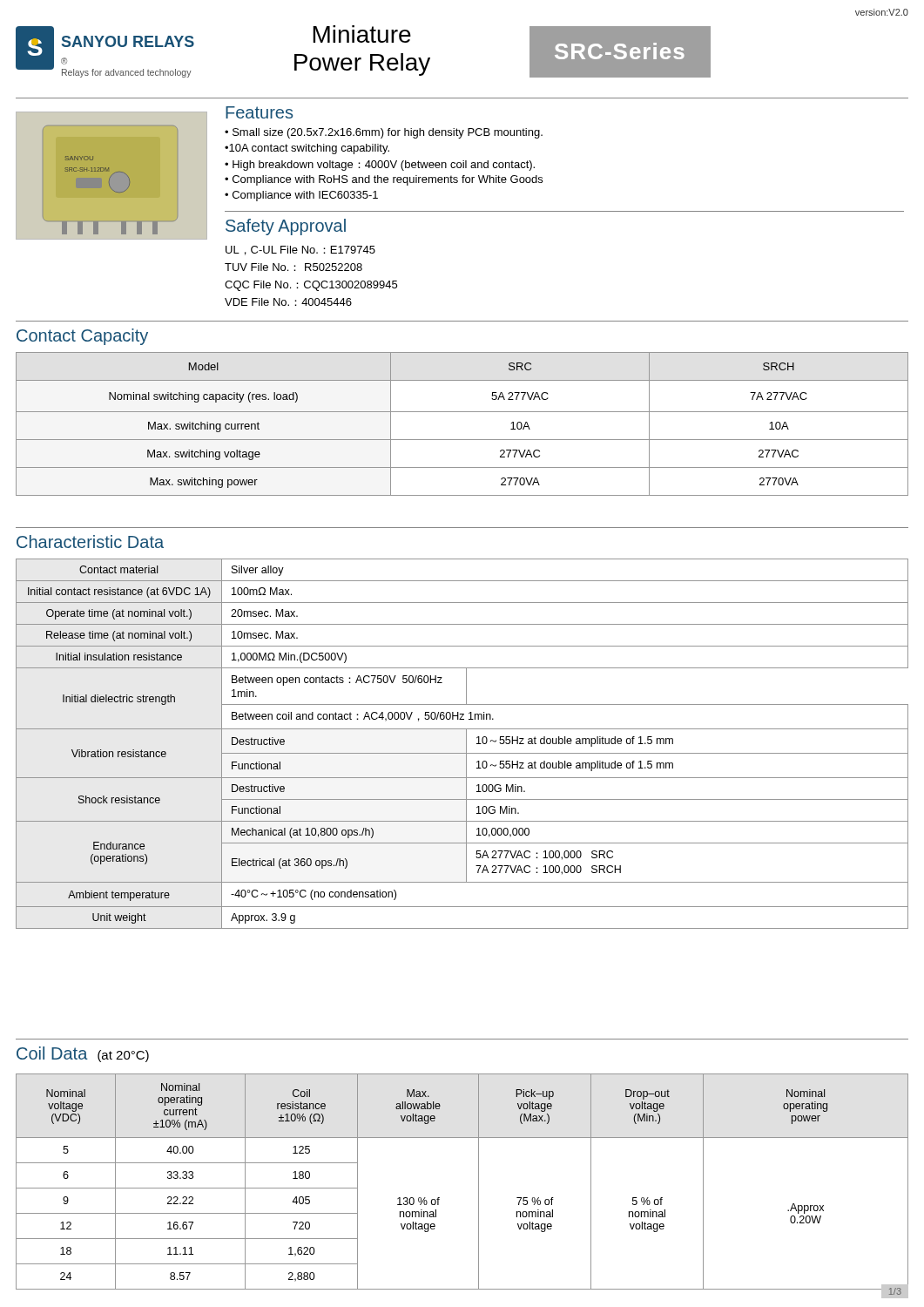
Task: Point to the block beginning "• Small size (20.5x7.2x16.6mm) for"
Action: click(x=384, y=132)
